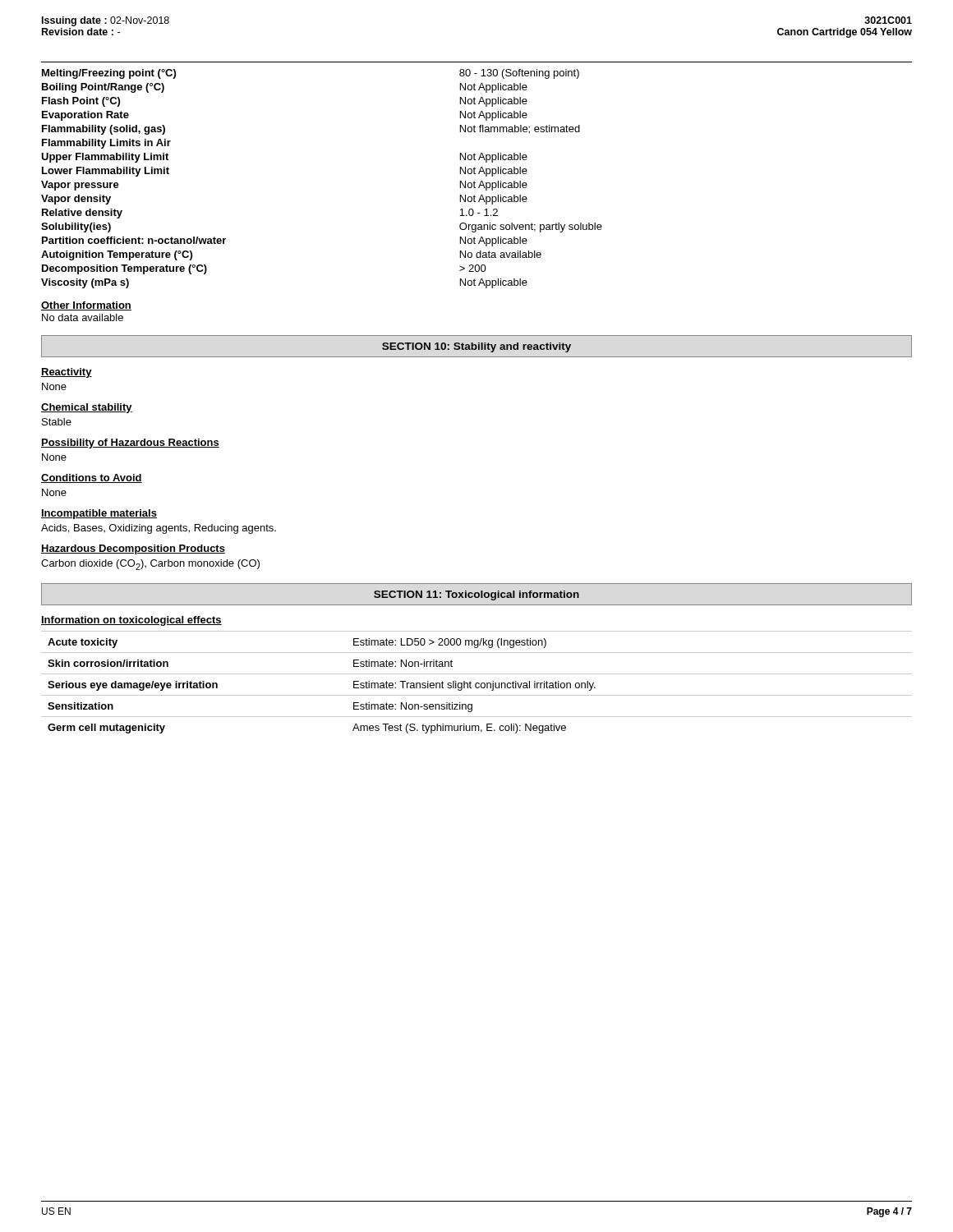The height and width of the screenshot is (1232, 953).
Task: Where is the passage that starts "Melting/Freezing point (°C)"?
Action: [476, 177]
